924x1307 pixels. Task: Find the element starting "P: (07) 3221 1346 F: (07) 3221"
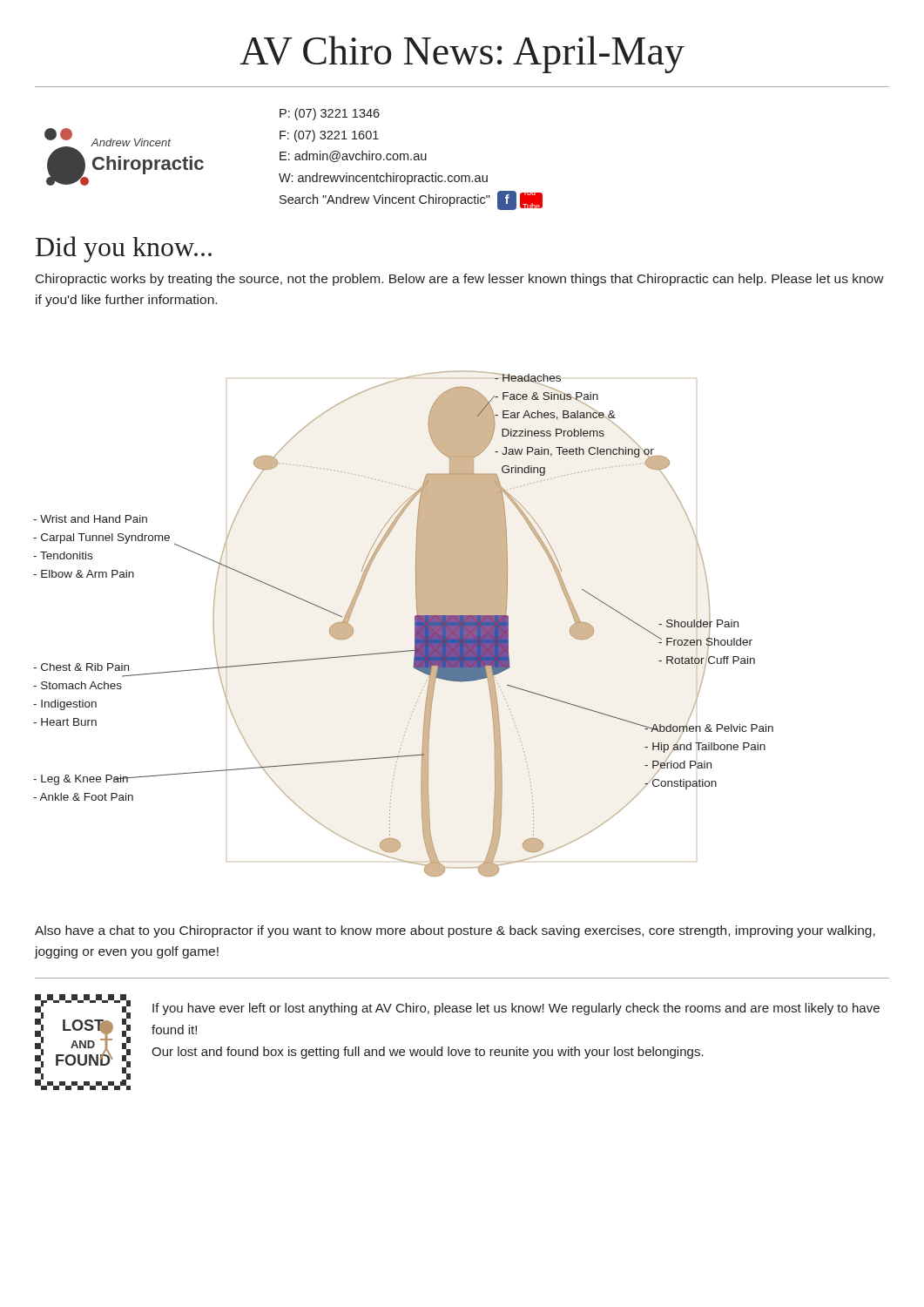coord(411,158)
